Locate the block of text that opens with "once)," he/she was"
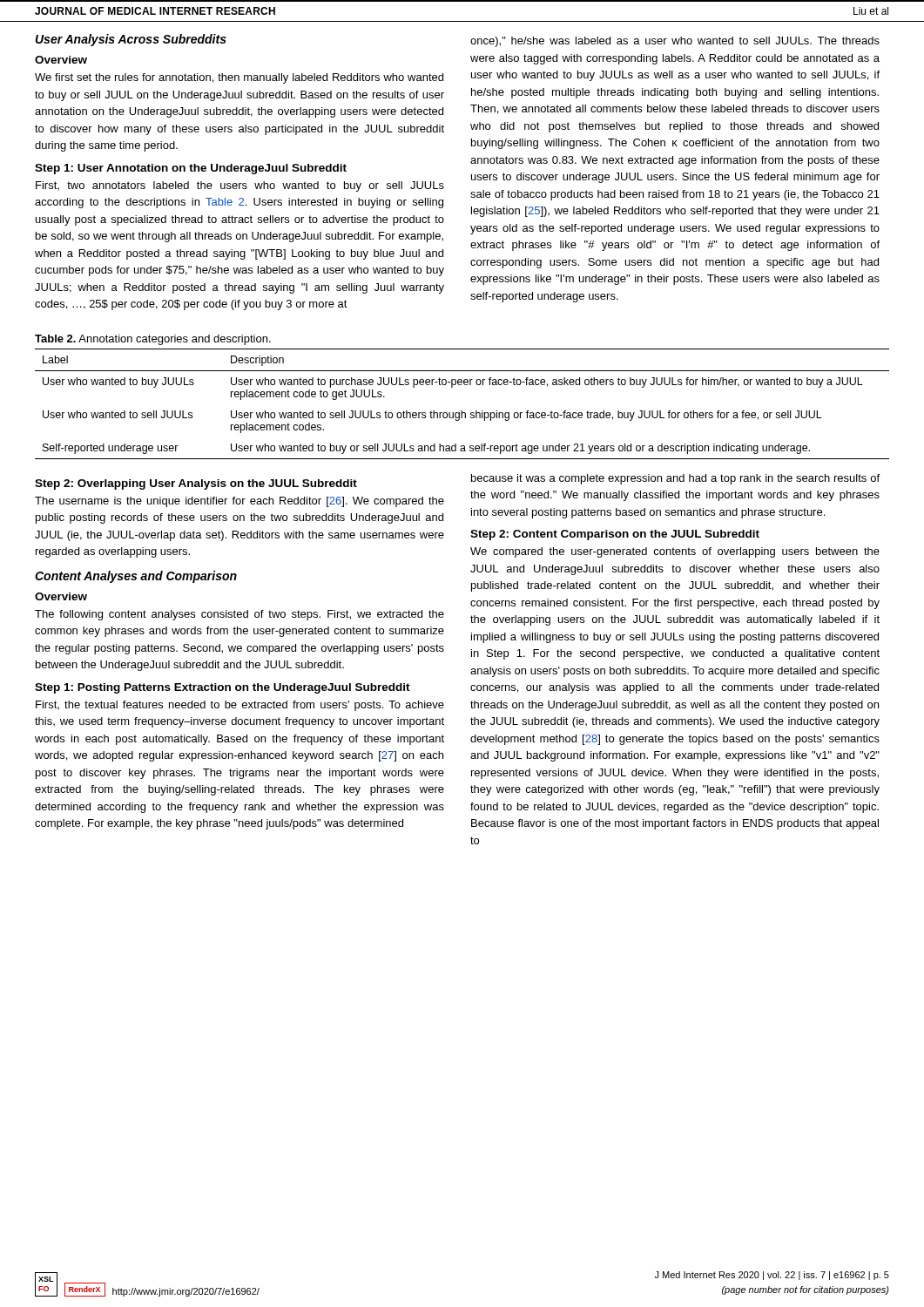Viewport: 924px width, 1307px height. pyautogui.click(x=675, y=168)
